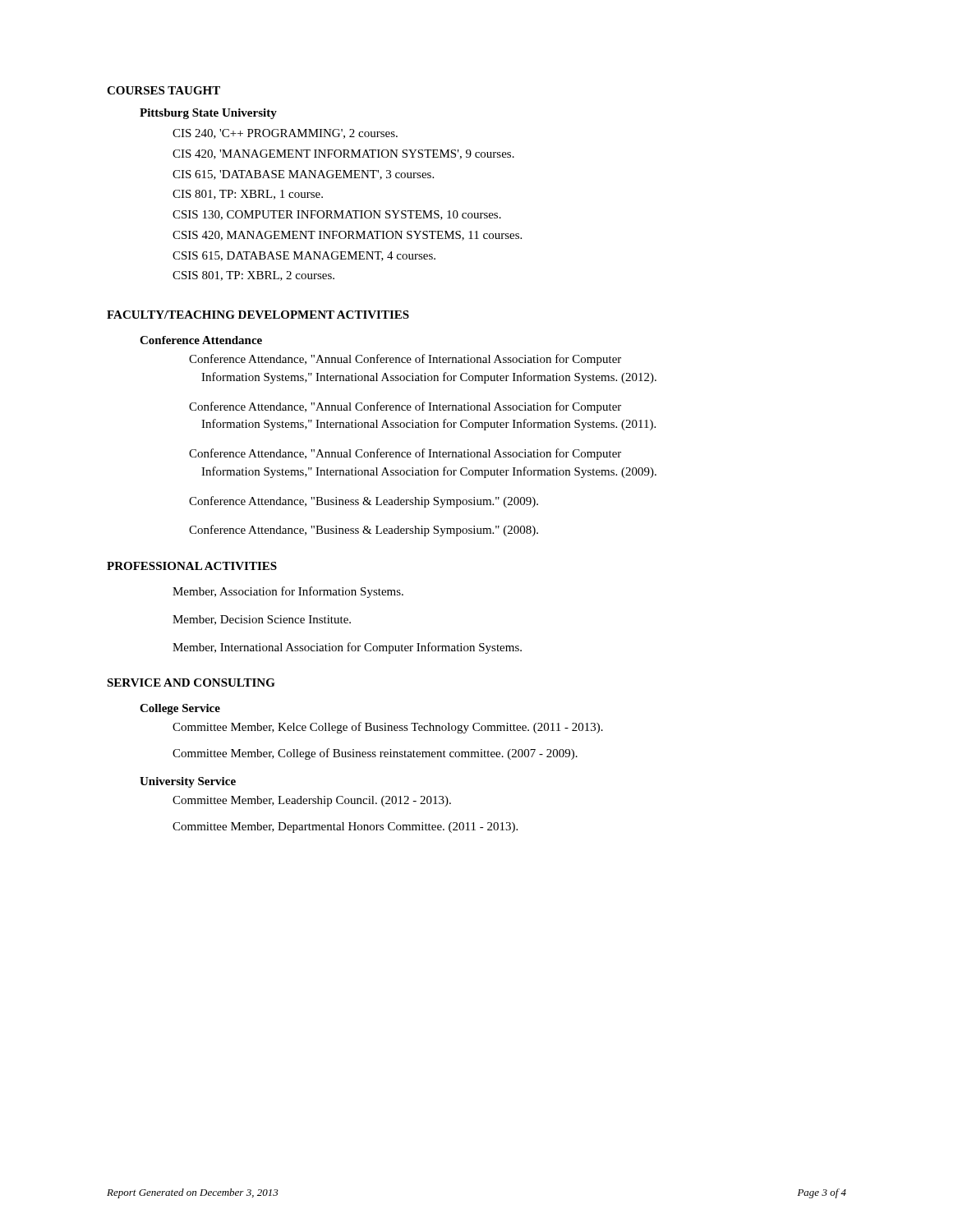Select the list item that reads "Committee Member, Leadership Council. (2012 -"

pyautogui.click(x=312, y=800)
